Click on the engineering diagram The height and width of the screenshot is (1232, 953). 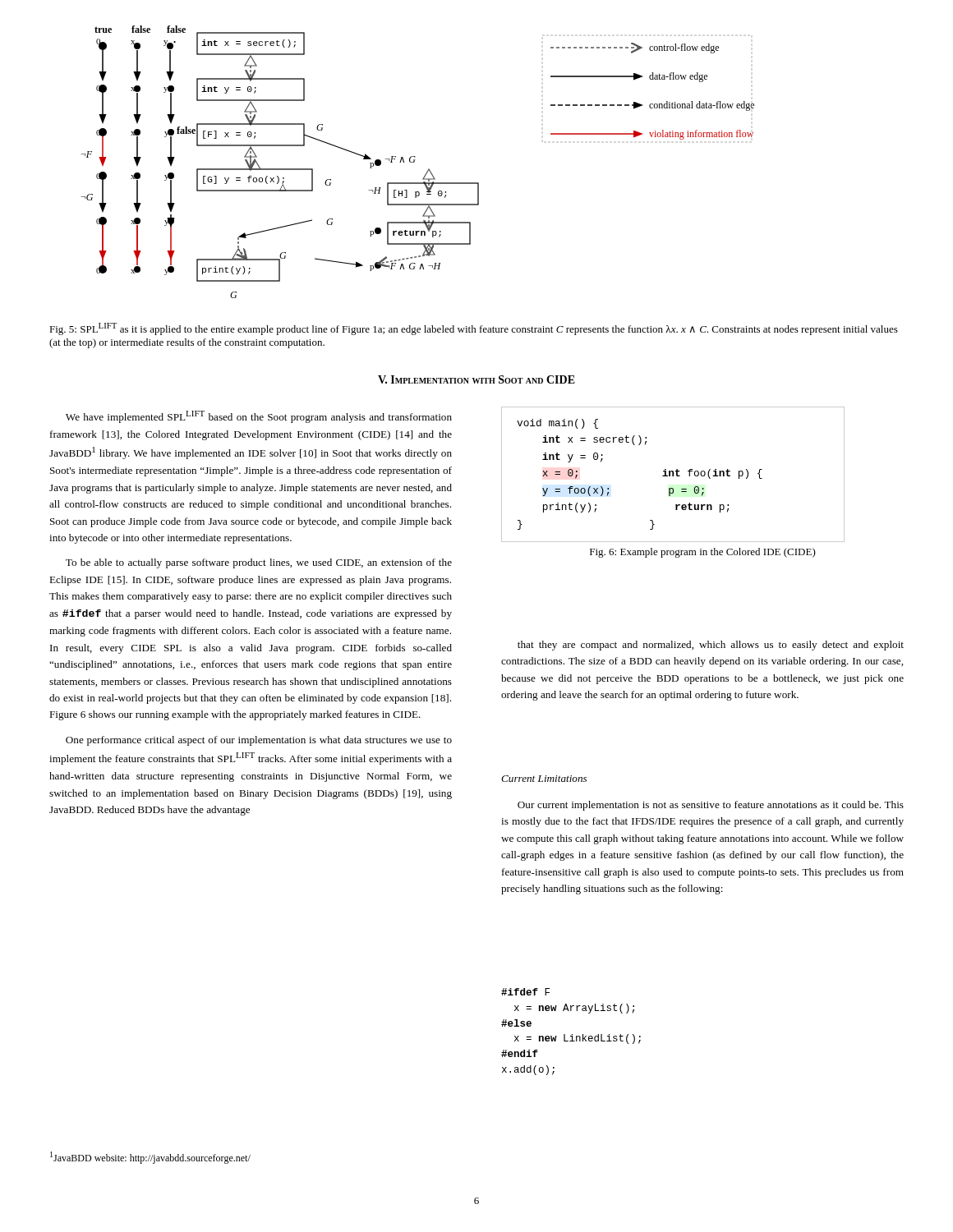[x=476, y=168]
